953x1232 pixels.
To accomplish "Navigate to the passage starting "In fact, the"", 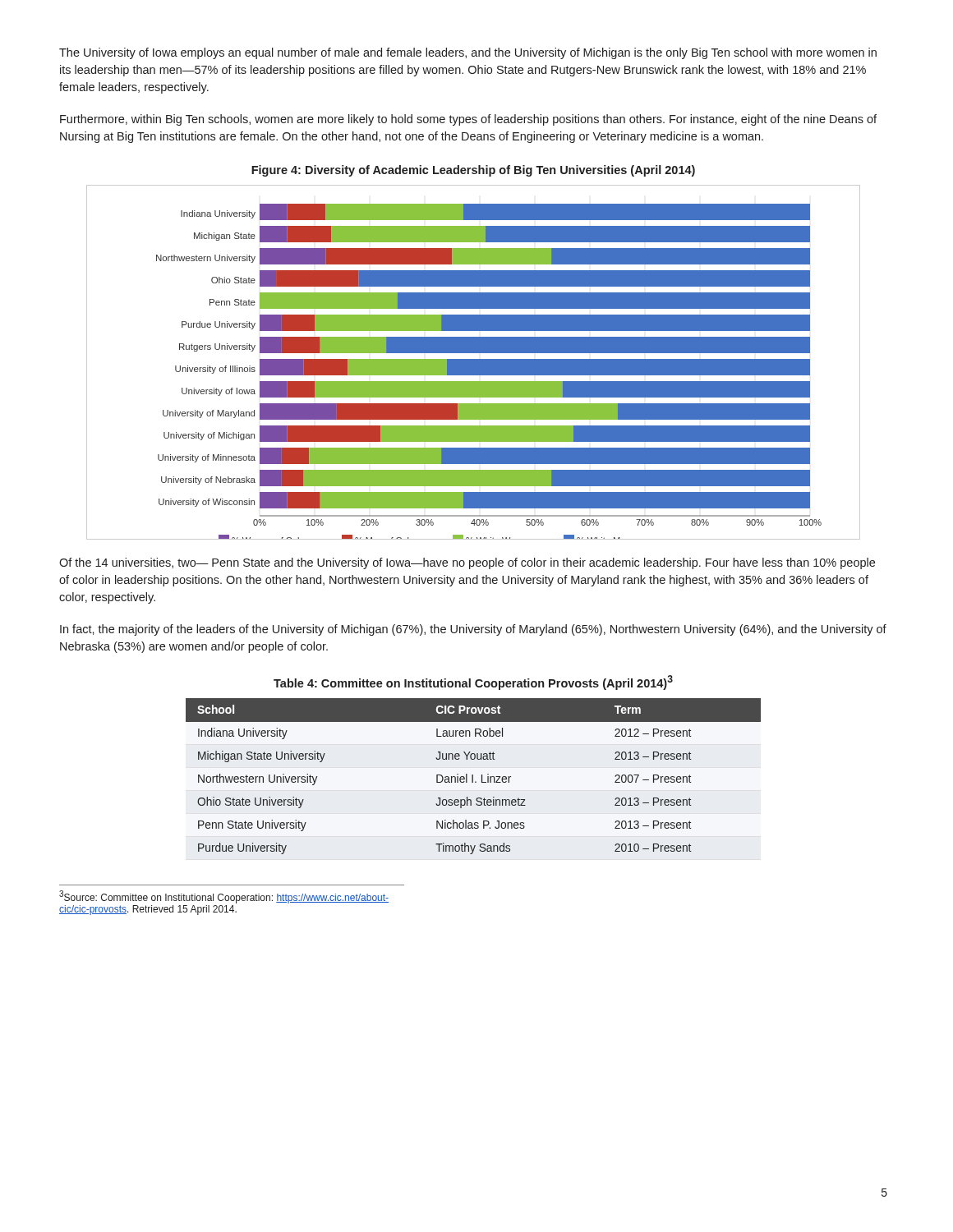I will pyautogui.click(x=473, y=638).
